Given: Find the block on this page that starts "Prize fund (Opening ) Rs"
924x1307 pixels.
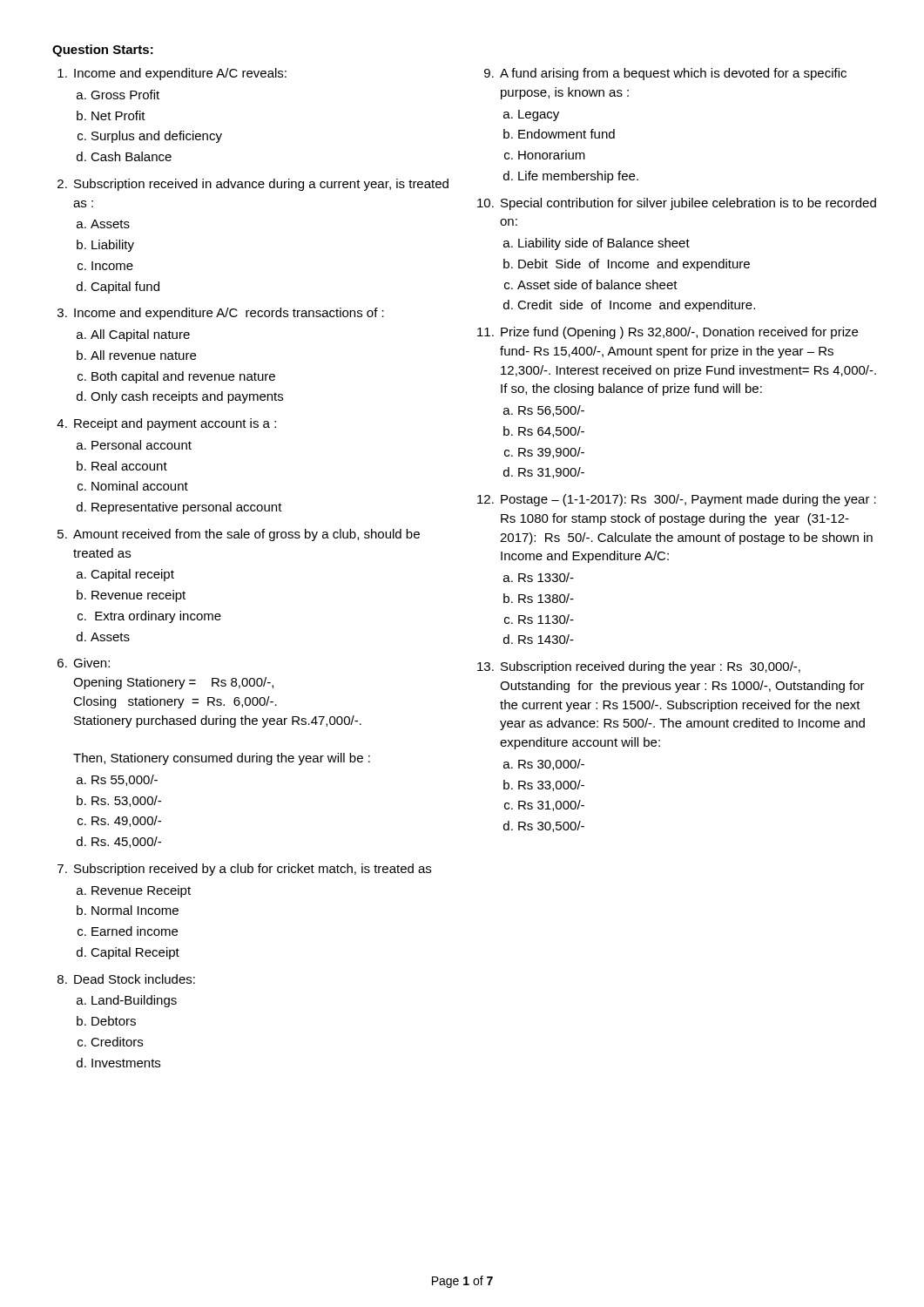Looking at the screenshot, I should pyautogui.click(x=690, y=403).
